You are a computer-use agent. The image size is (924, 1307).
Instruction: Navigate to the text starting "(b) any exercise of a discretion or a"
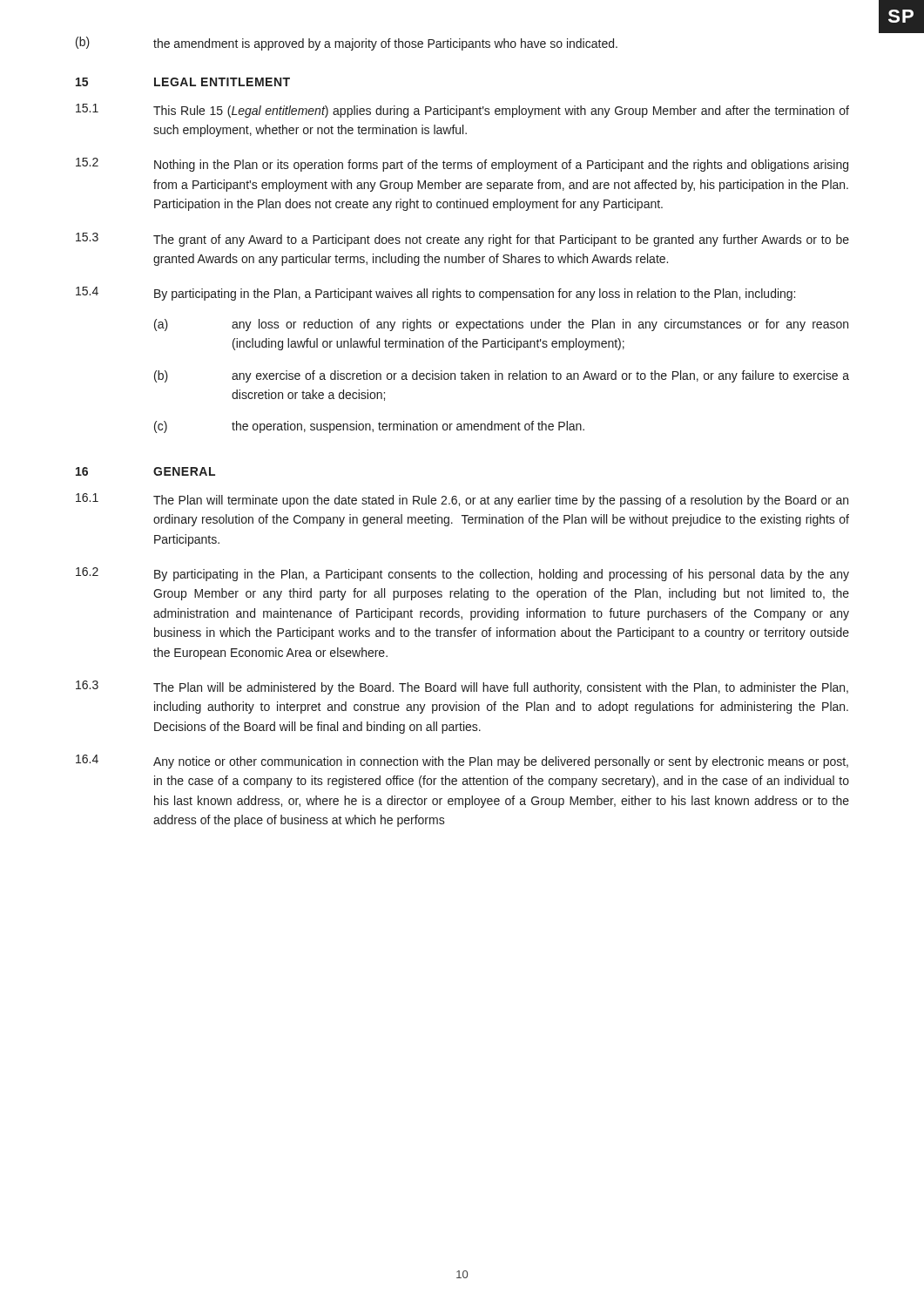point(501,385)
